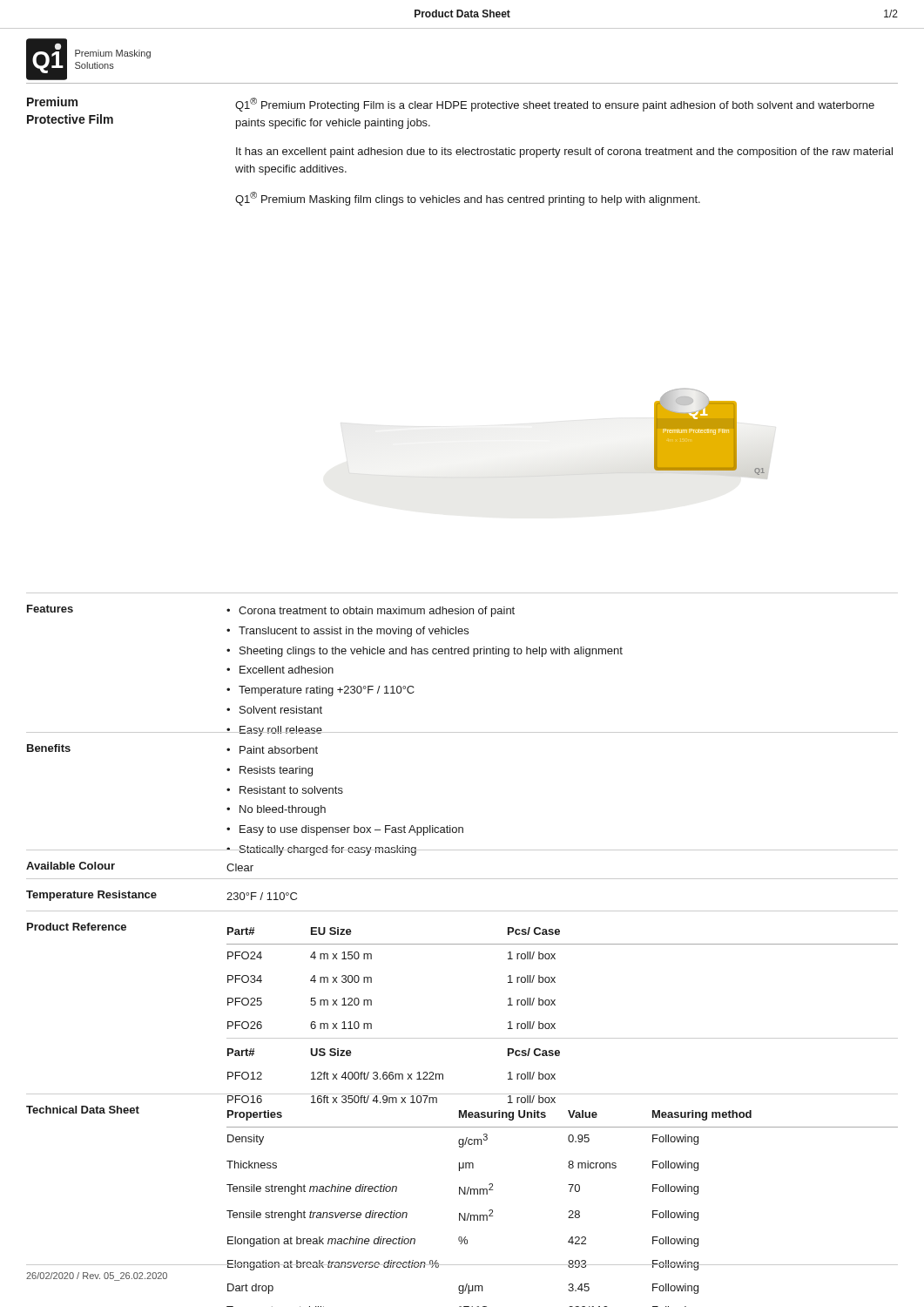Navigate to the text block starting "Resistant to solvents"
The image size is (924, 1307).
[x=291, y=790]
